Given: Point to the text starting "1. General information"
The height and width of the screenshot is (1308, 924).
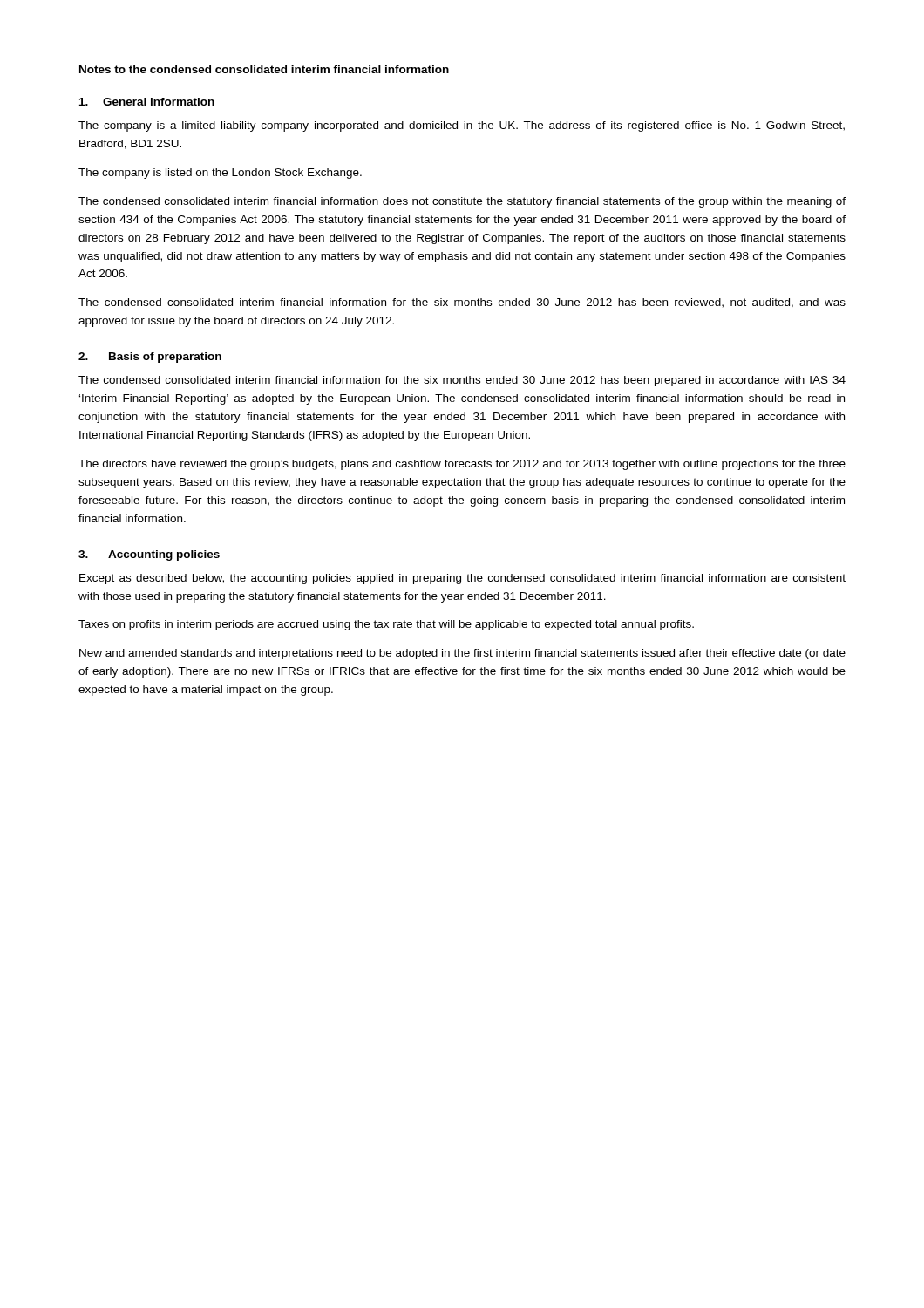Looking at the screenshot, I should point(147,102).
